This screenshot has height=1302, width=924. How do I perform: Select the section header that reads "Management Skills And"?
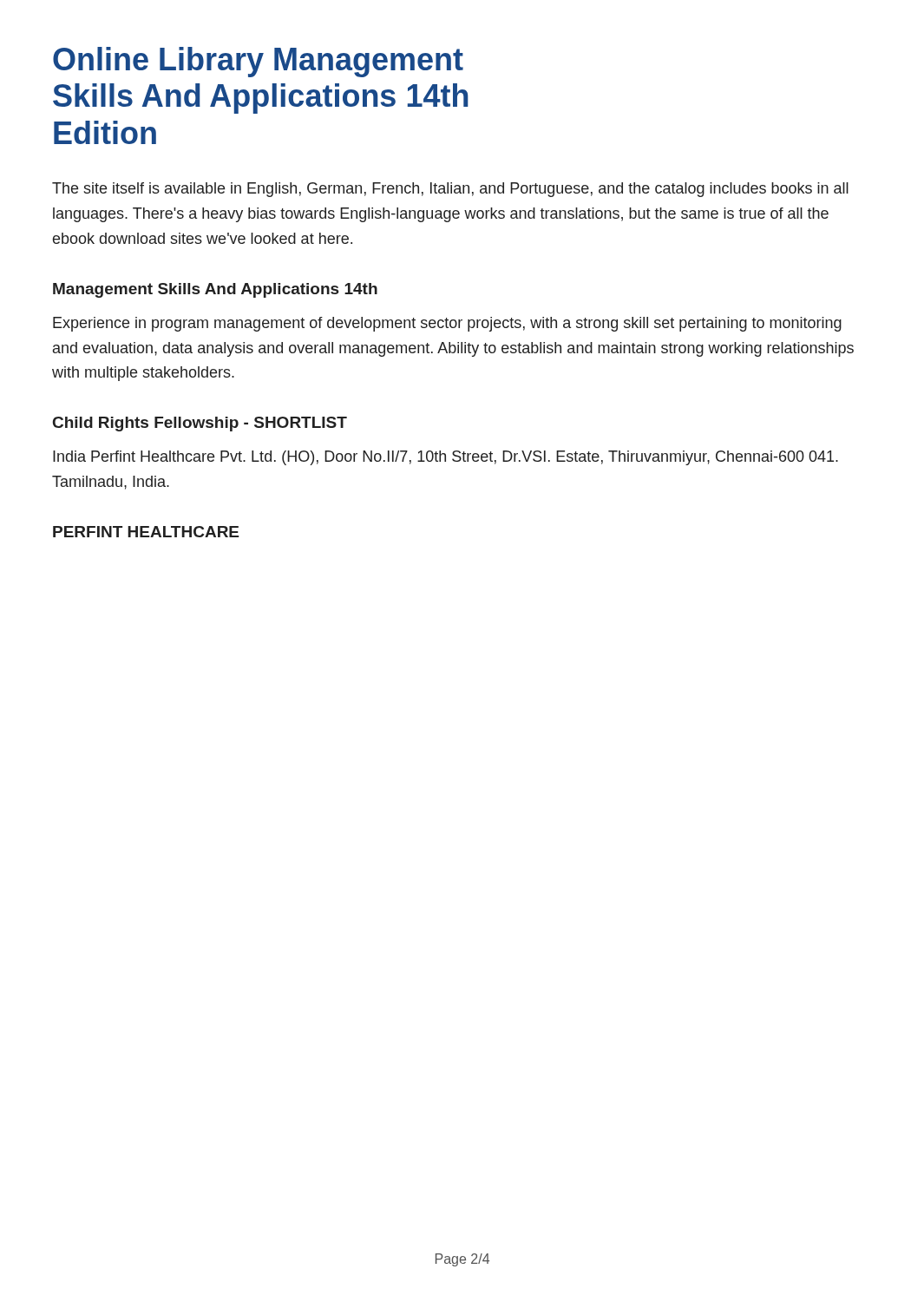[215, 288]
